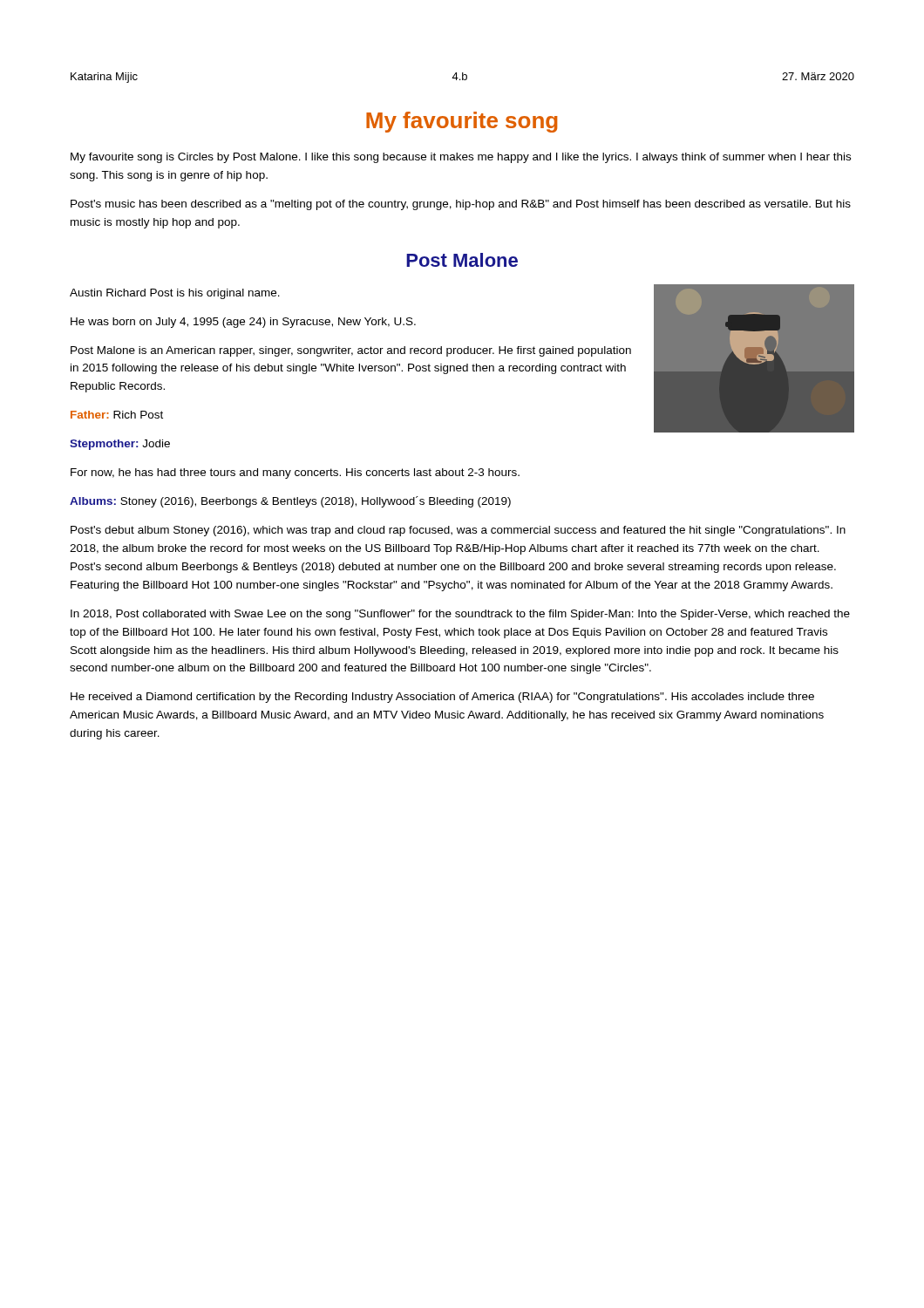Find the text block with the text "He was born on July 4, 1995"
This screenshot has height=1308, width=924.
(243, 321)
